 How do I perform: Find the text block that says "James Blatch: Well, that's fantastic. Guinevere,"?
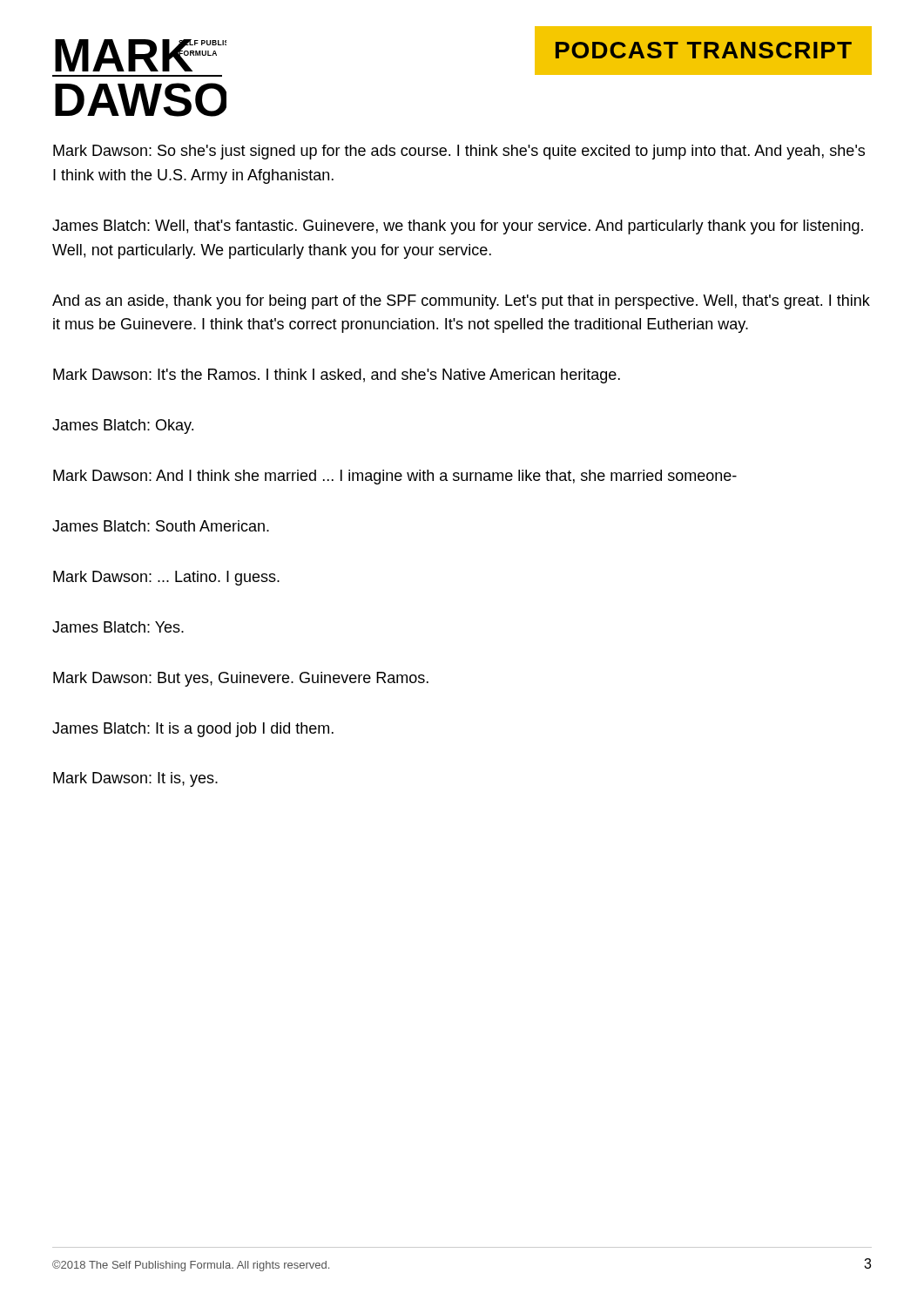point(458,238)
